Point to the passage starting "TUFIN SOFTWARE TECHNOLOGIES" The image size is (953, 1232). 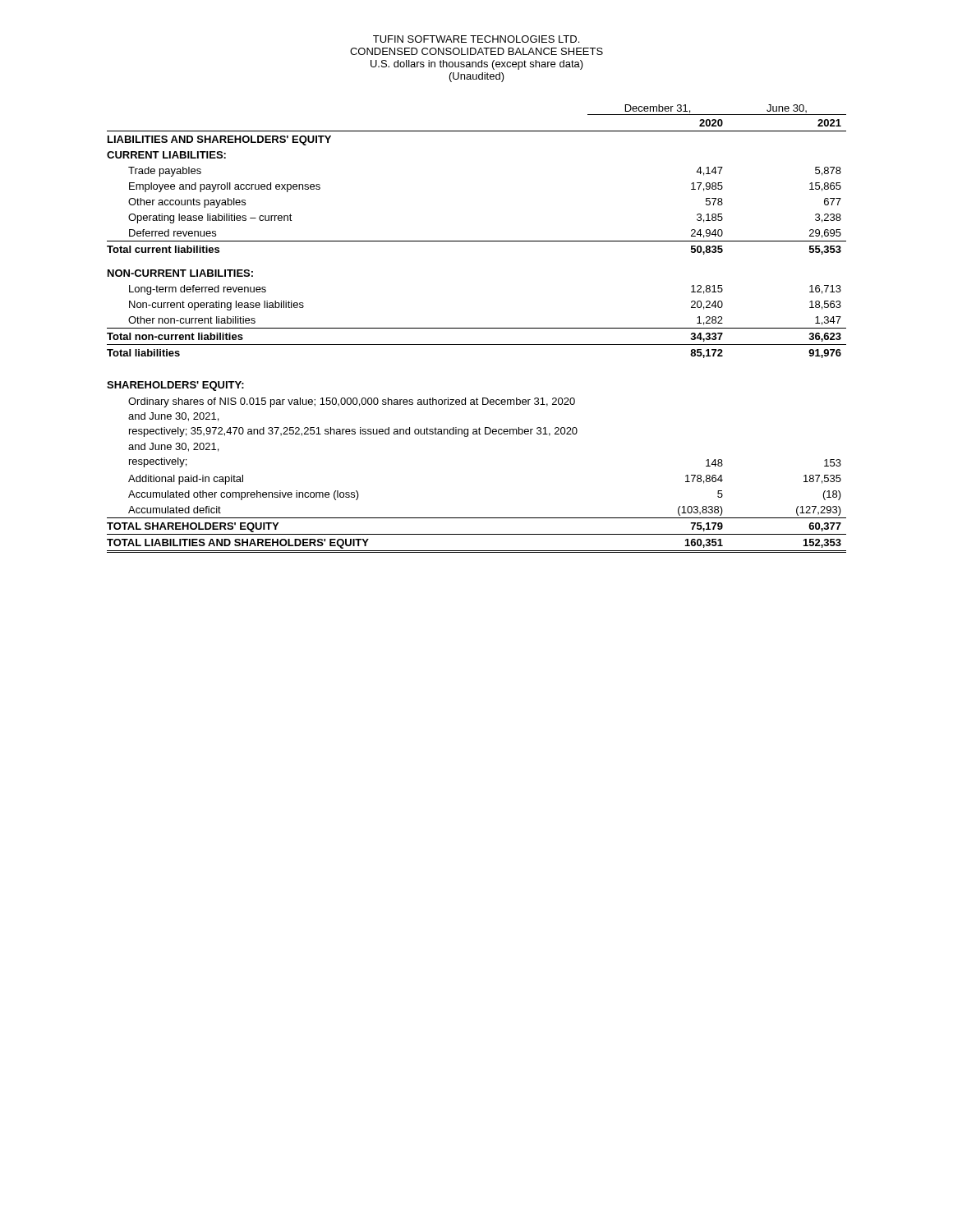pyautogui.click(x=476, y=58)
